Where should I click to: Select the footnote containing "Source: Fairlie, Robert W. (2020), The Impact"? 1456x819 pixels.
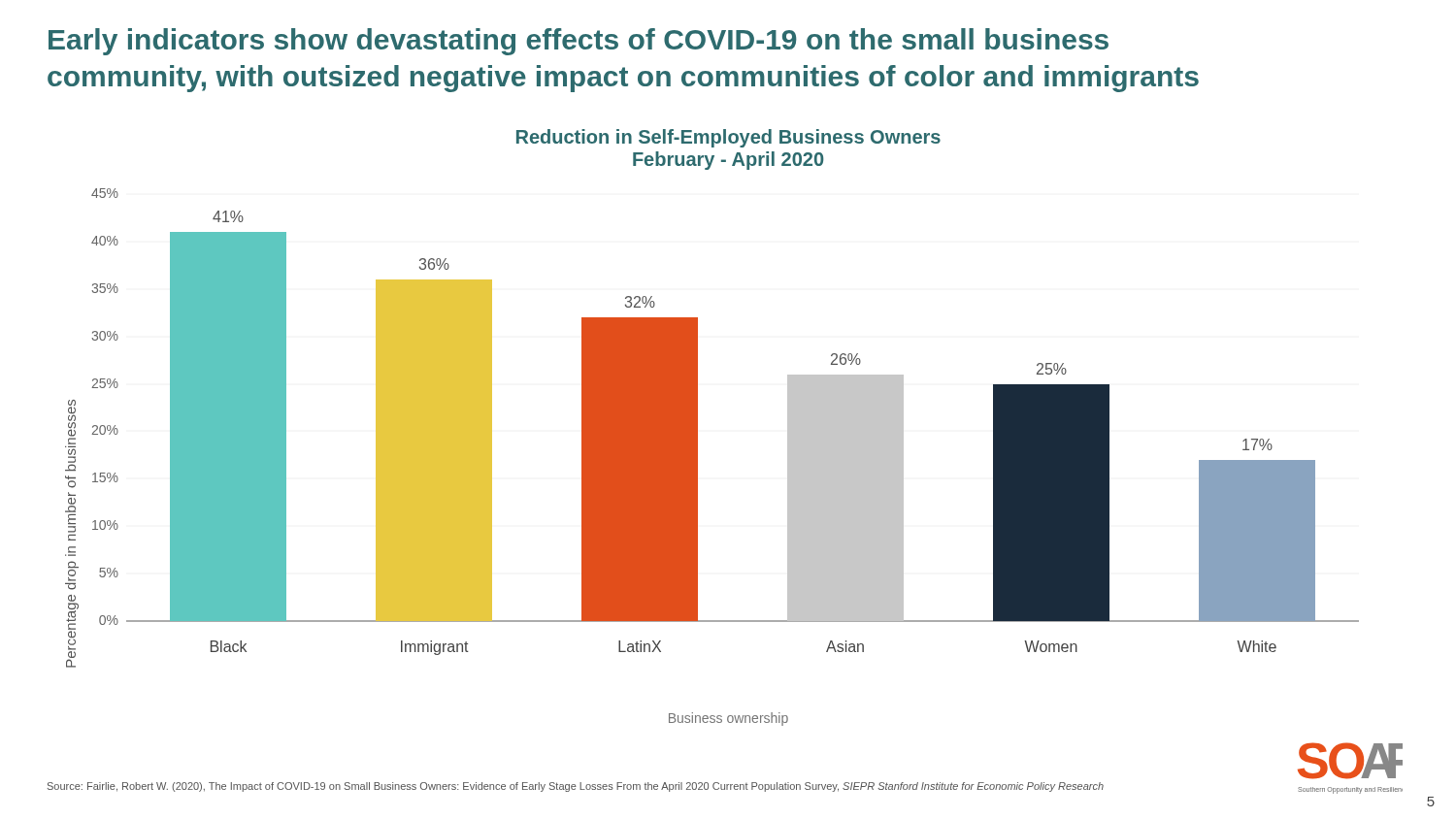tap(575, 786)
